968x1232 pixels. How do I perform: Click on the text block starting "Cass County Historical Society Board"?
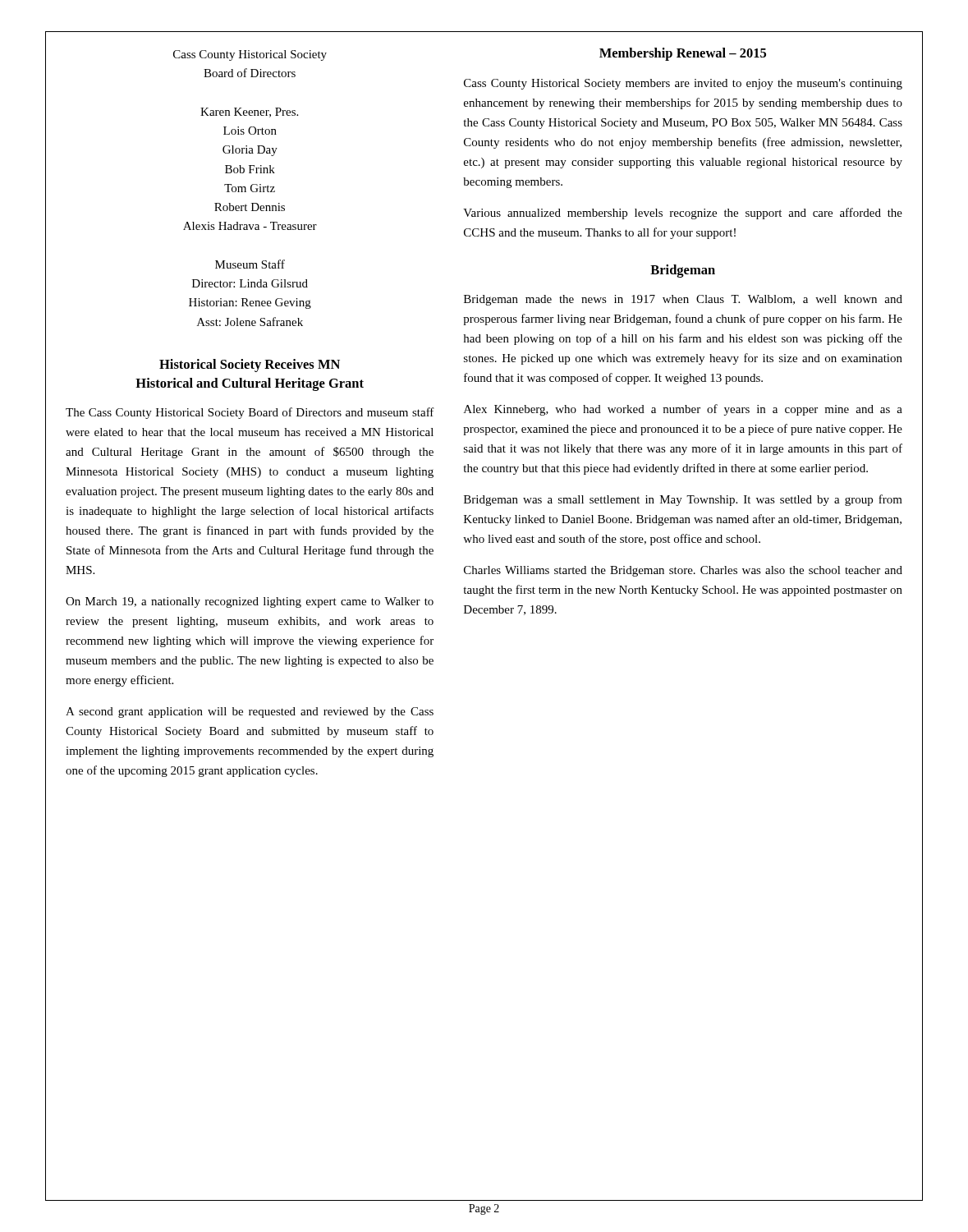click(250, 188)
